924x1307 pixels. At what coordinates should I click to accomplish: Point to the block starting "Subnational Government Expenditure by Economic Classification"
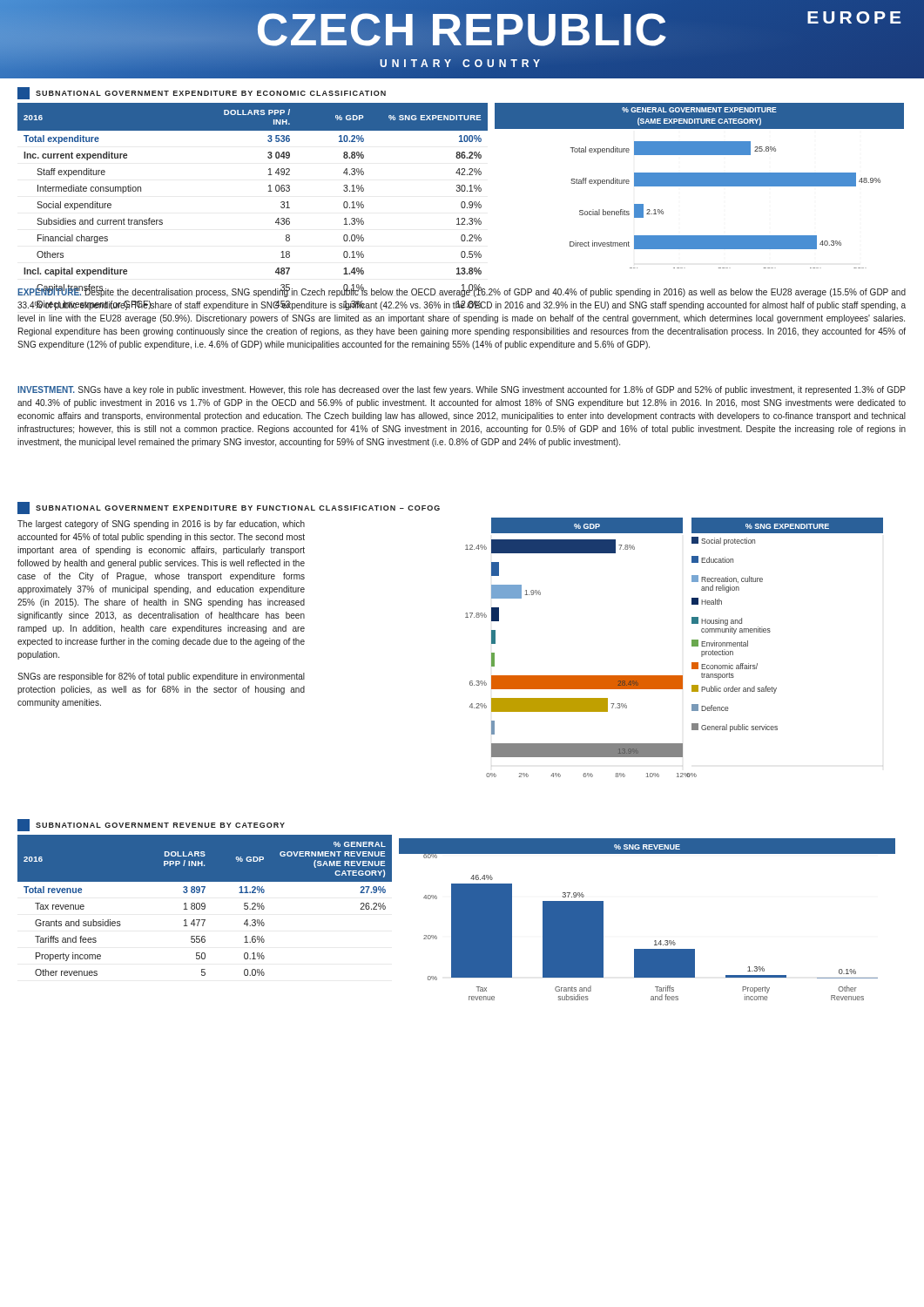click(x=202, y=93)
